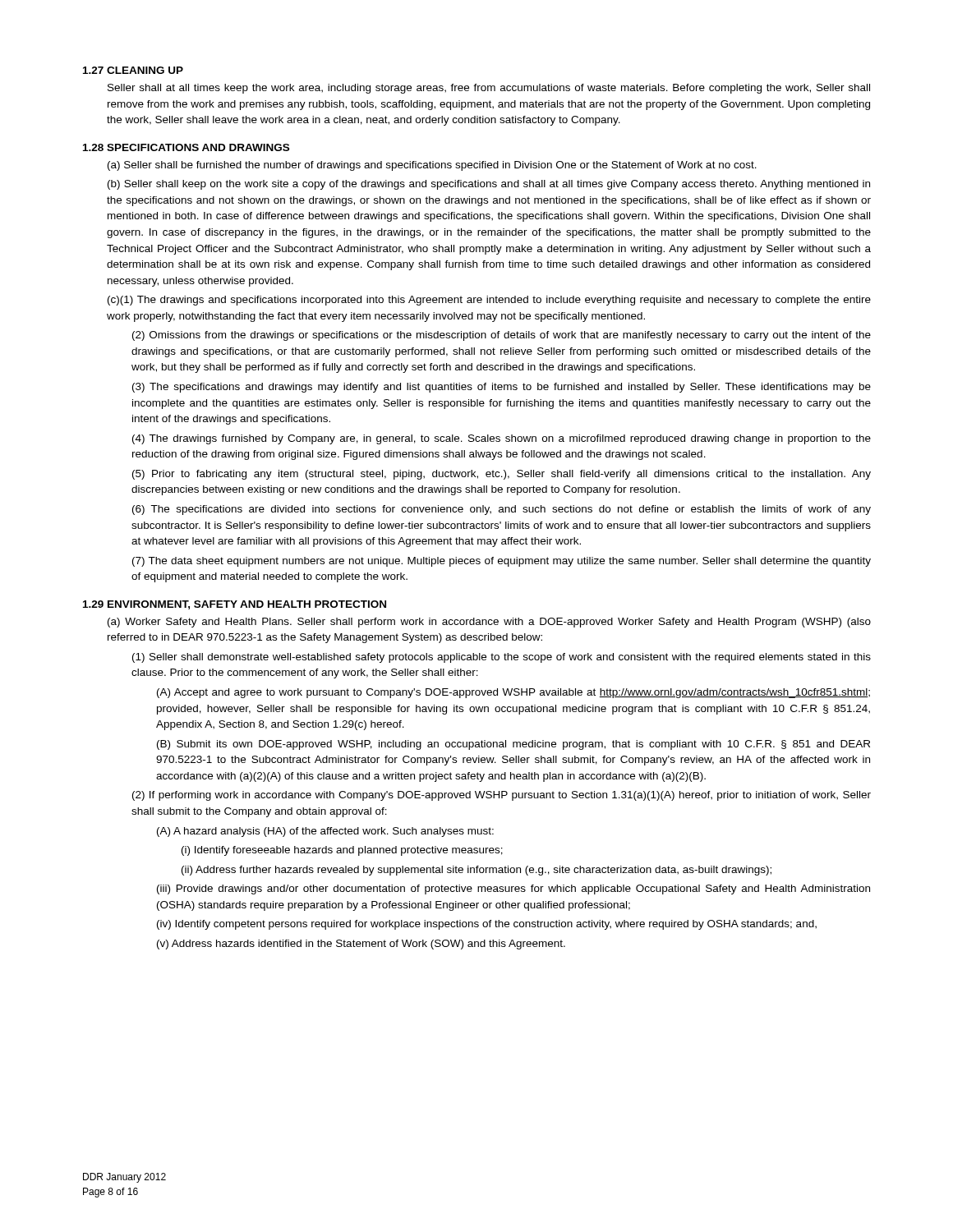Find the text starting "(1) Seller shall demonstrate"

[501, 665]
